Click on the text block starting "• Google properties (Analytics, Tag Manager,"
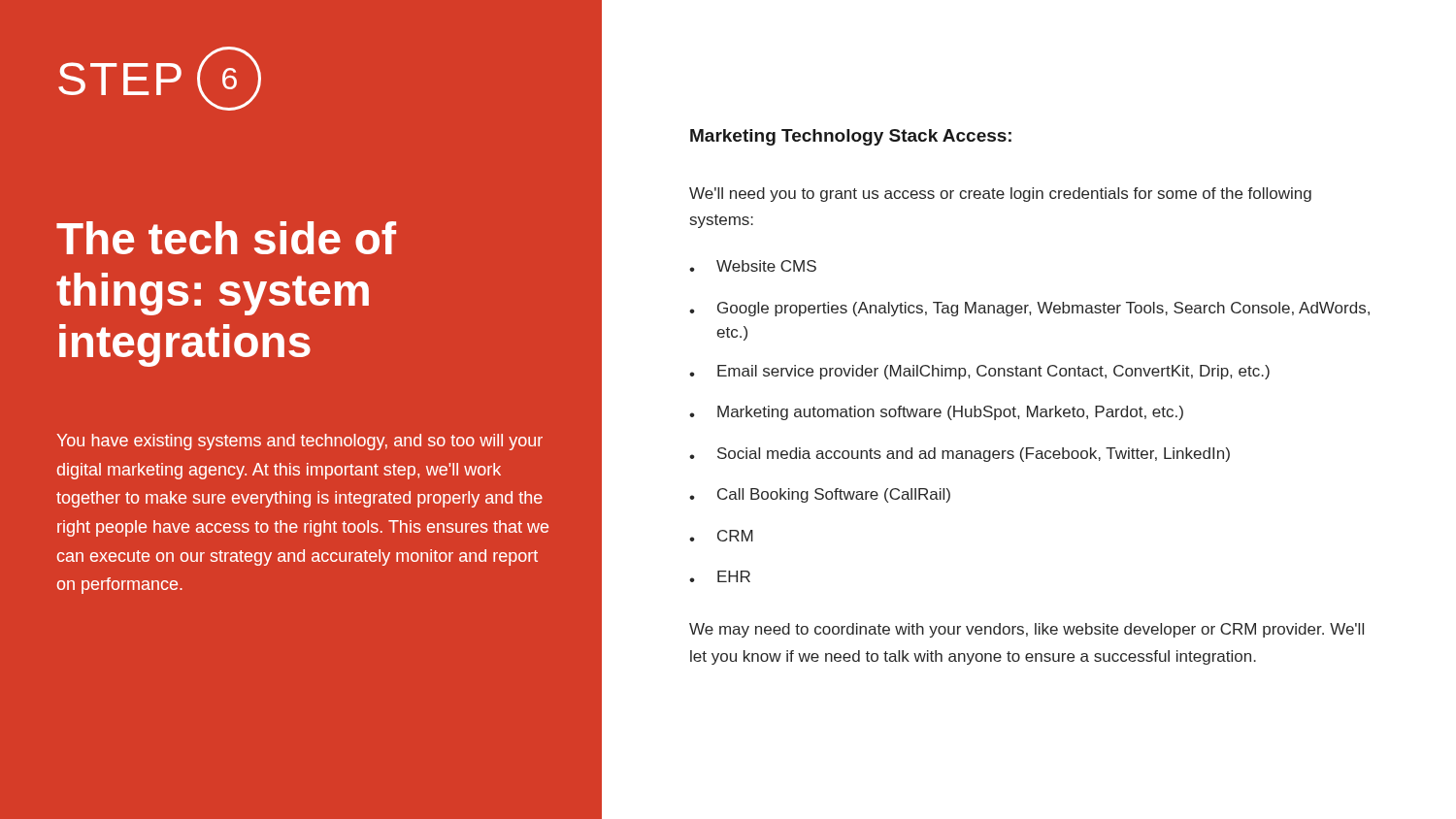This screenshot has width=1456, height=819. tap(1034, 321)
